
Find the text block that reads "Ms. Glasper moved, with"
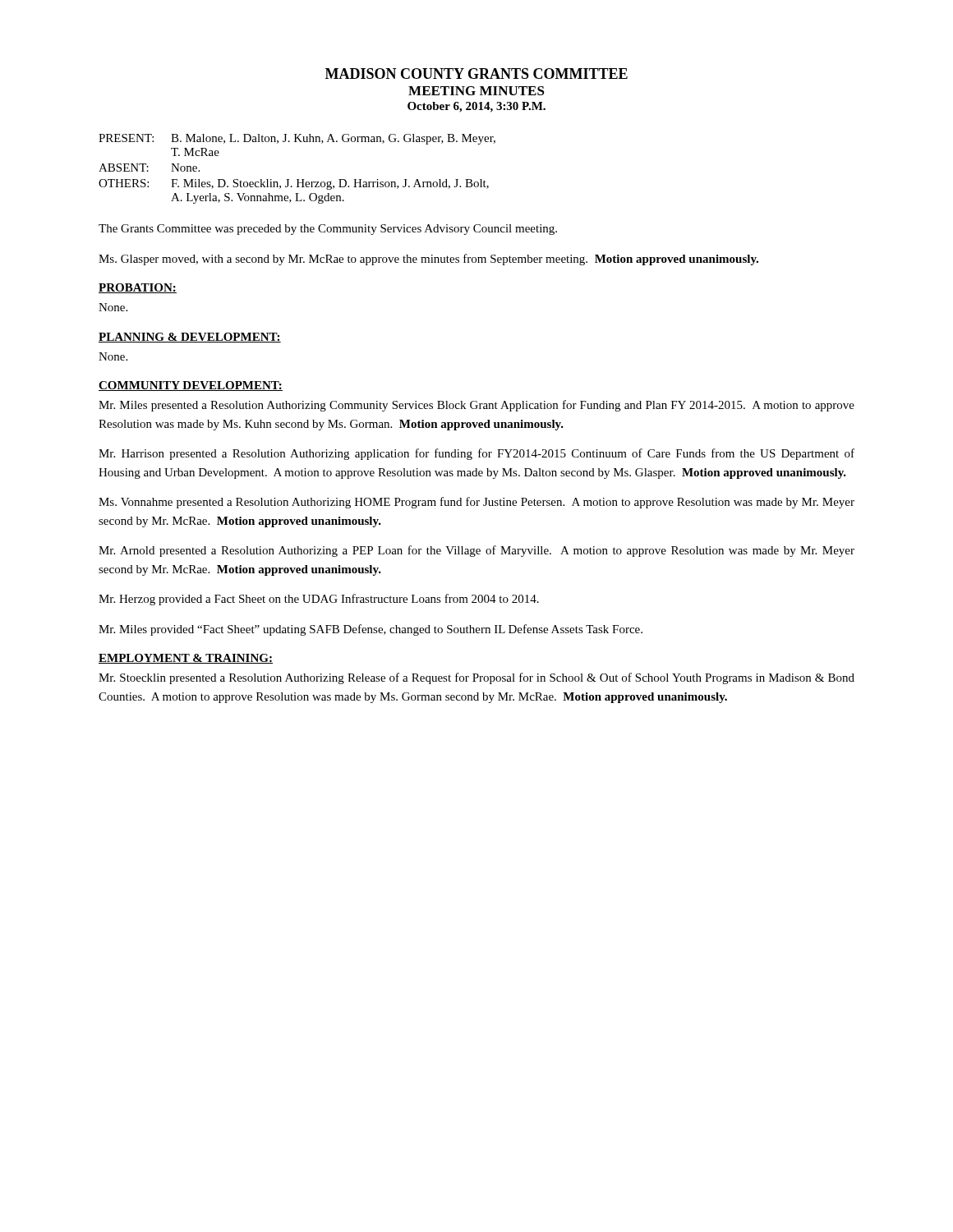click(476, 258)
